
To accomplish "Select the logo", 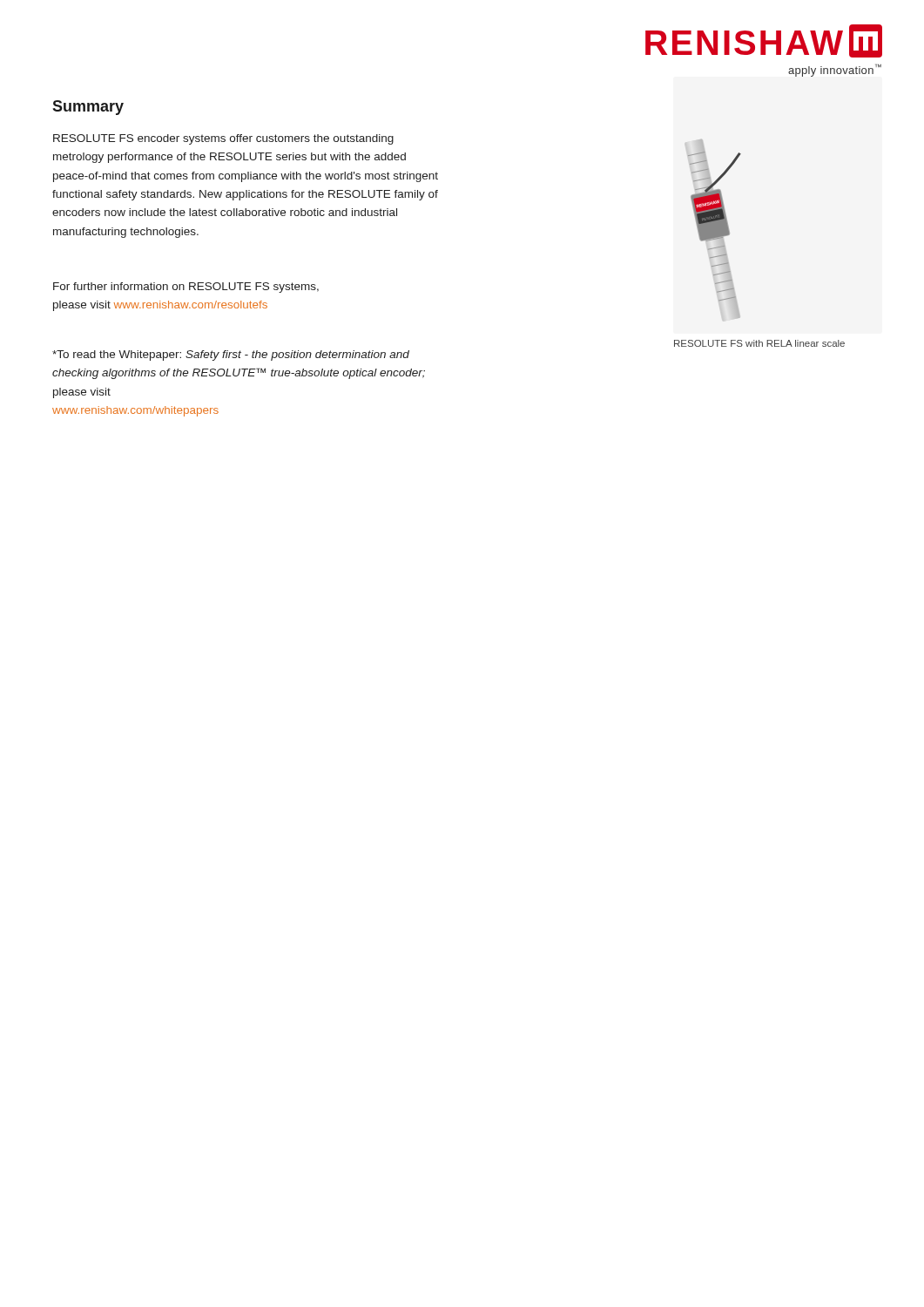I will (763, 51).
